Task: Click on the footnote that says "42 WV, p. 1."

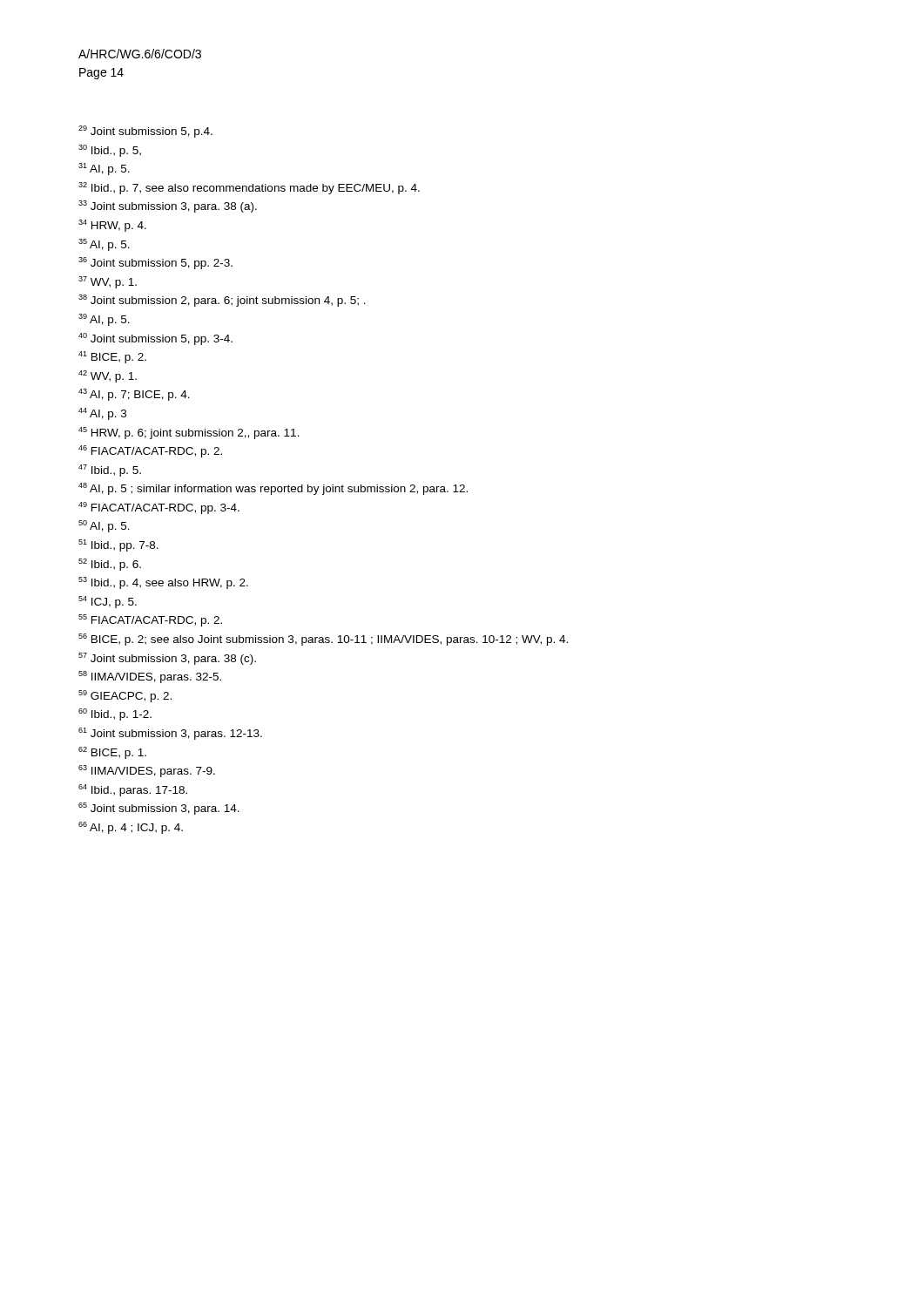Action: 108,375
